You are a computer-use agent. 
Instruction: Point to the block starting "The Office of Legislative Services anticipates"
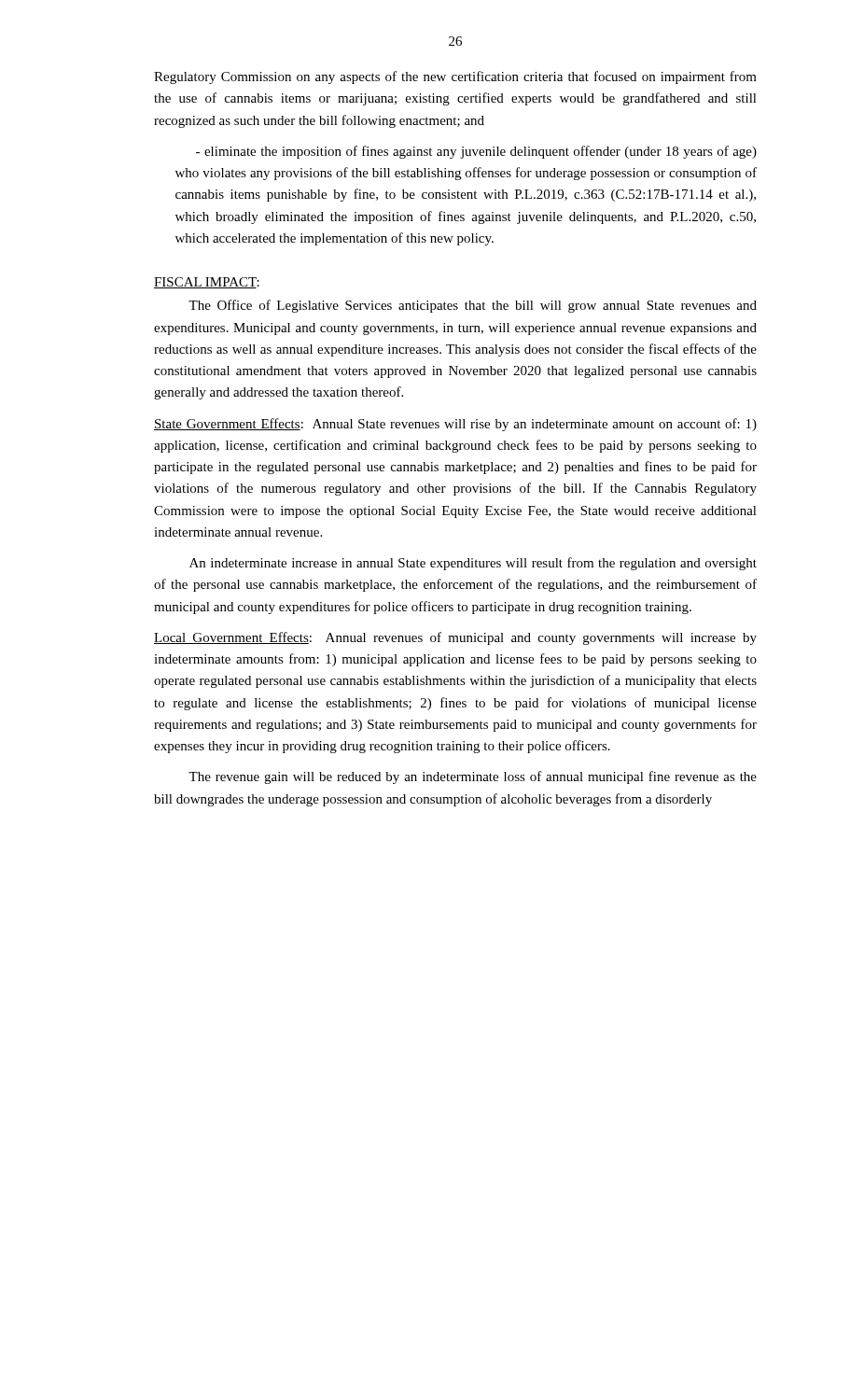click(x=455, y=349)
